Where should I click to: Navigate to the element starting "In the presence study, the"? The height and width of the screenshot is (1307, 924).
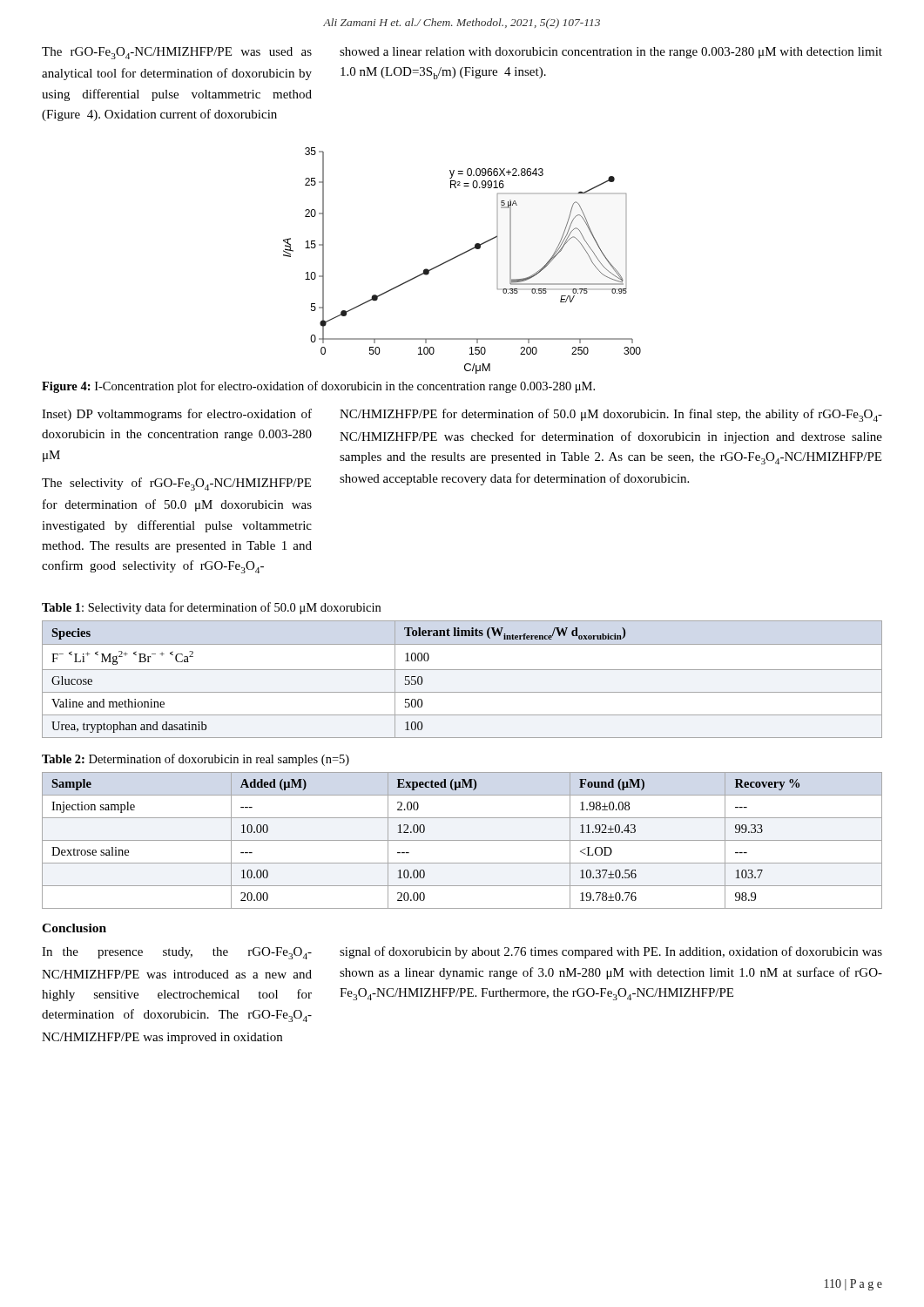click(177, 995)
